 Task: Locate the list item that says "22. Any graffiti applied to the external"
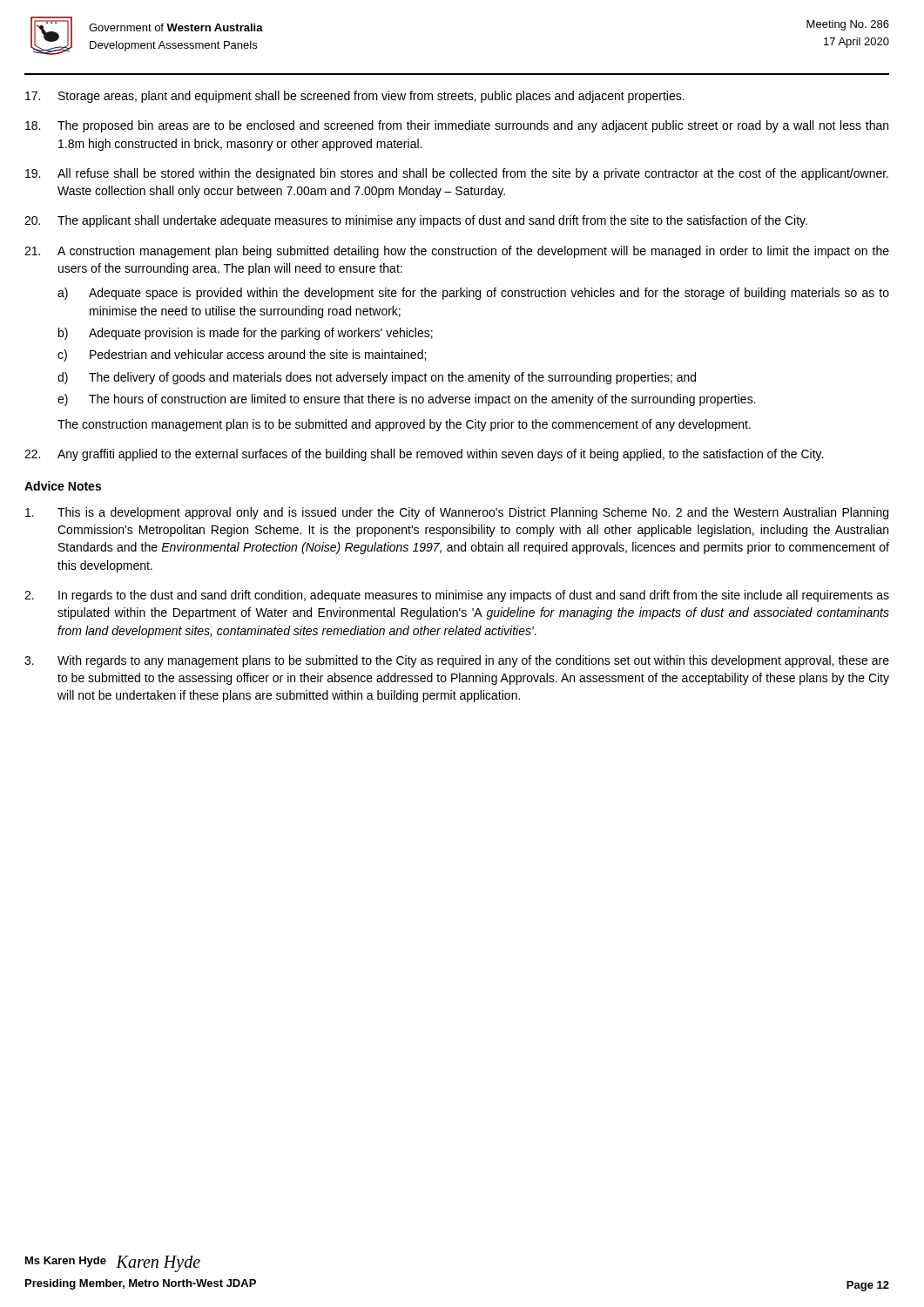pyautogui.click(x=457, y=455)
